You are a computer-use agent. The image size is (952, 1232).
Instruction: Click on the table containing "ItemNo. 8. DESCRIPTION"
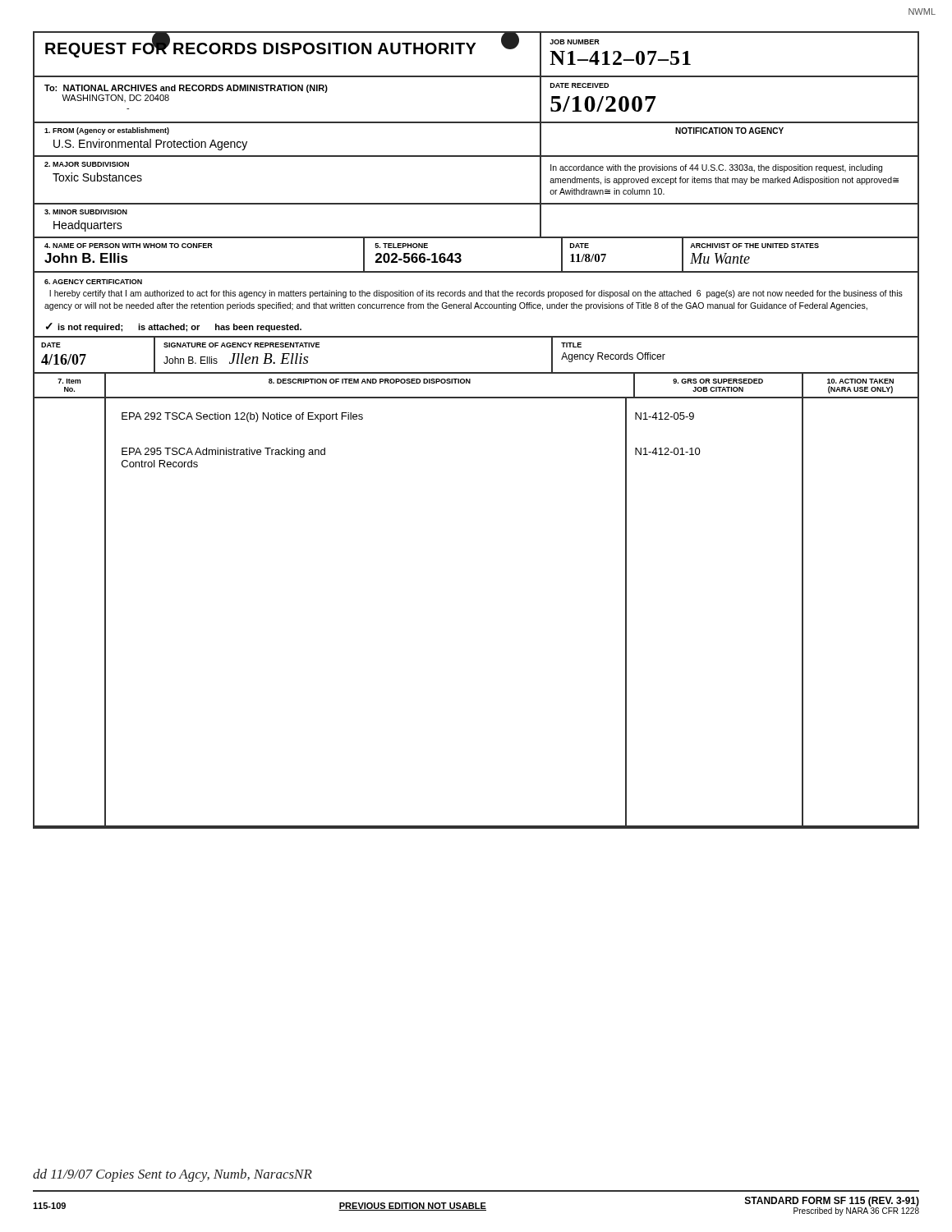tap(476, 386)
